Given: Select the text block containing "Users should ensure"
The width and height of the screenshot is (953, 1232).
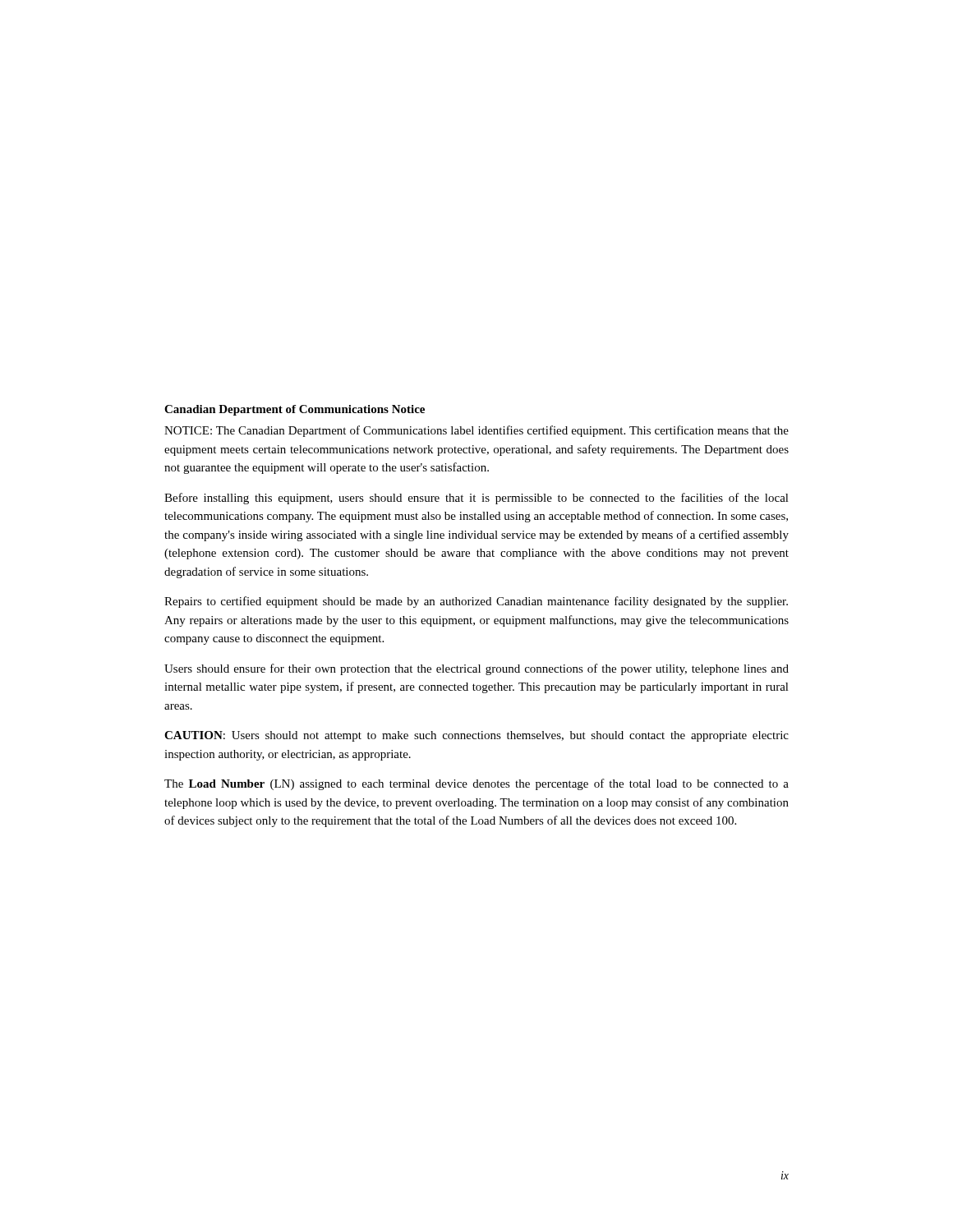Looking at the screenshot, I should coord(476,687).
